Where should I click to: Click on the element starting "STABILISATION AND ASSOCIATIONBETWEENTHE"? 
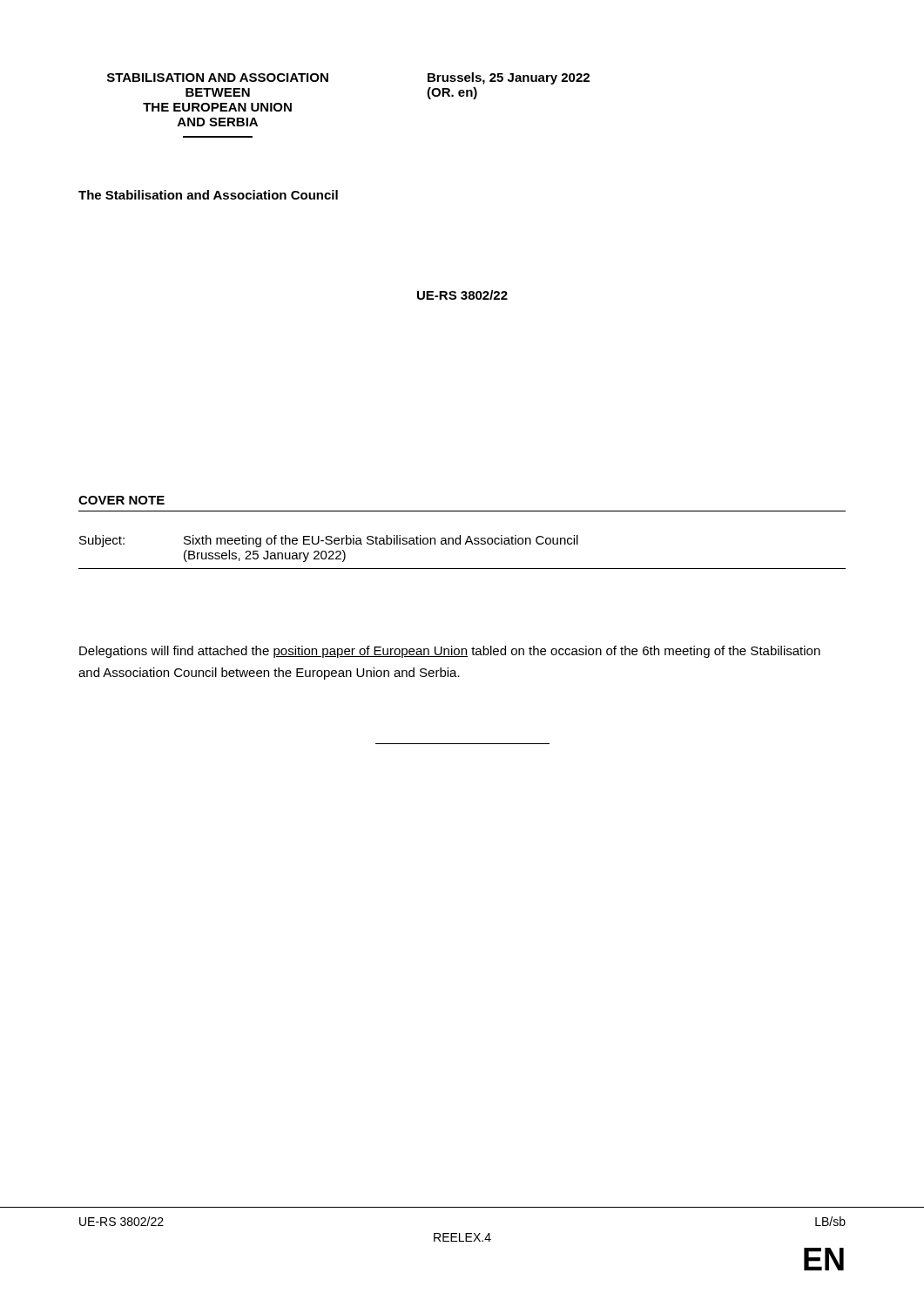218,104
